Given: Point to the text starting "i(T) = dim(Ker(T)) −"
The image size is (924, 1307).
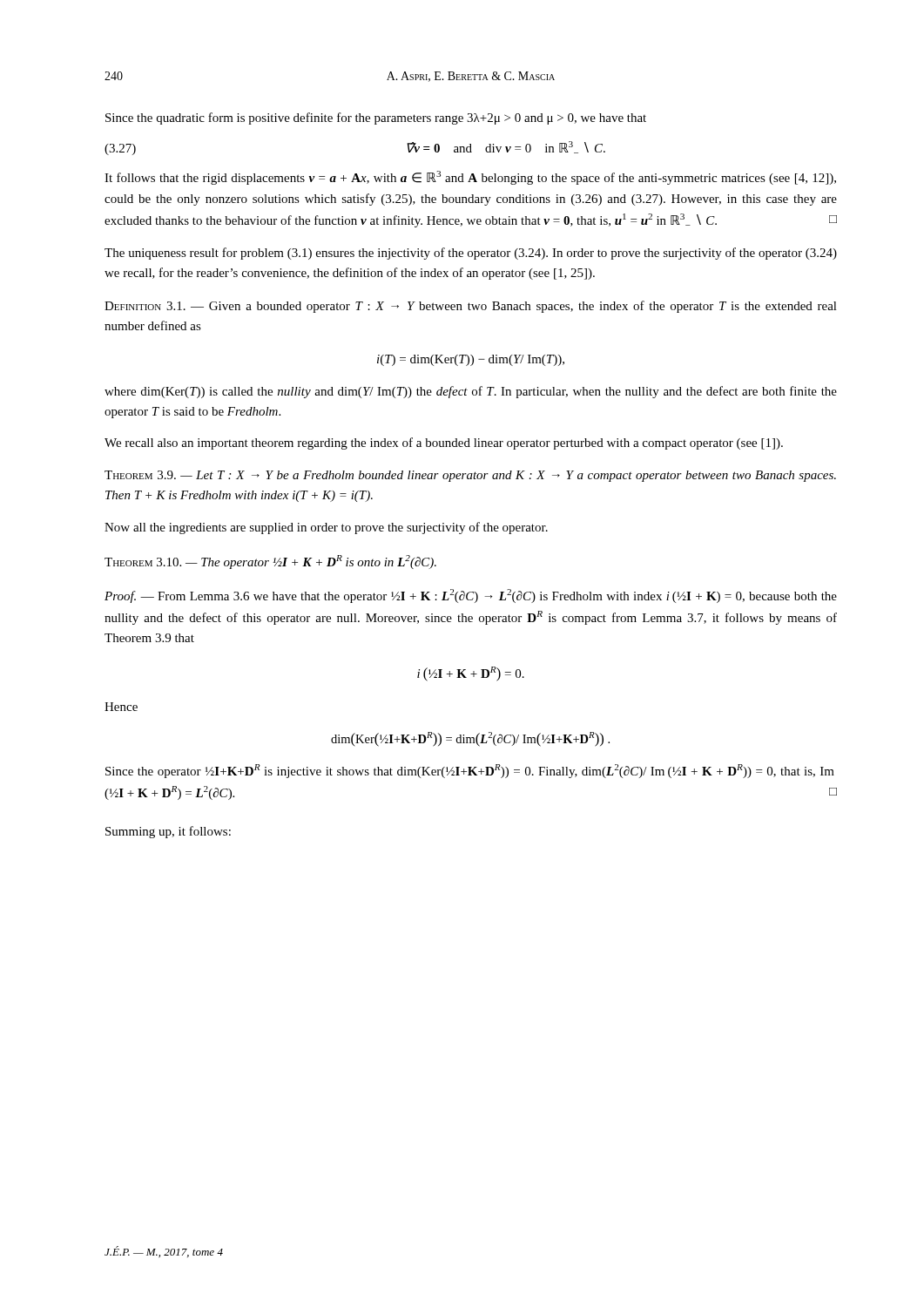Looking at the screenshot, I should coord(471,359).
